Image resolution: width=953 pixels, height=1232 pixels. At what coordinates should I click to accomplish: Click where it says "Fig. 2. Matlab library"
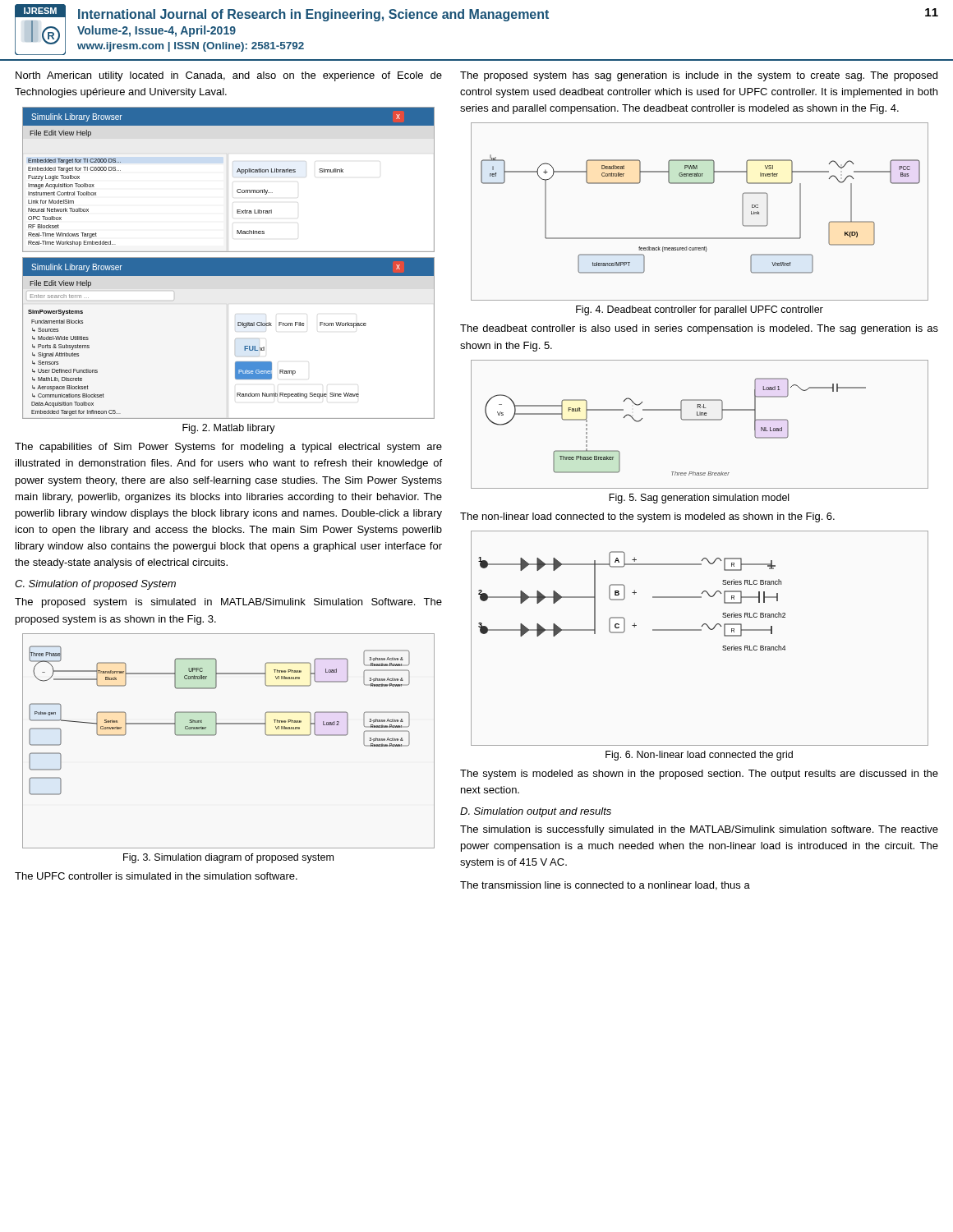click(x=228, y=428)
